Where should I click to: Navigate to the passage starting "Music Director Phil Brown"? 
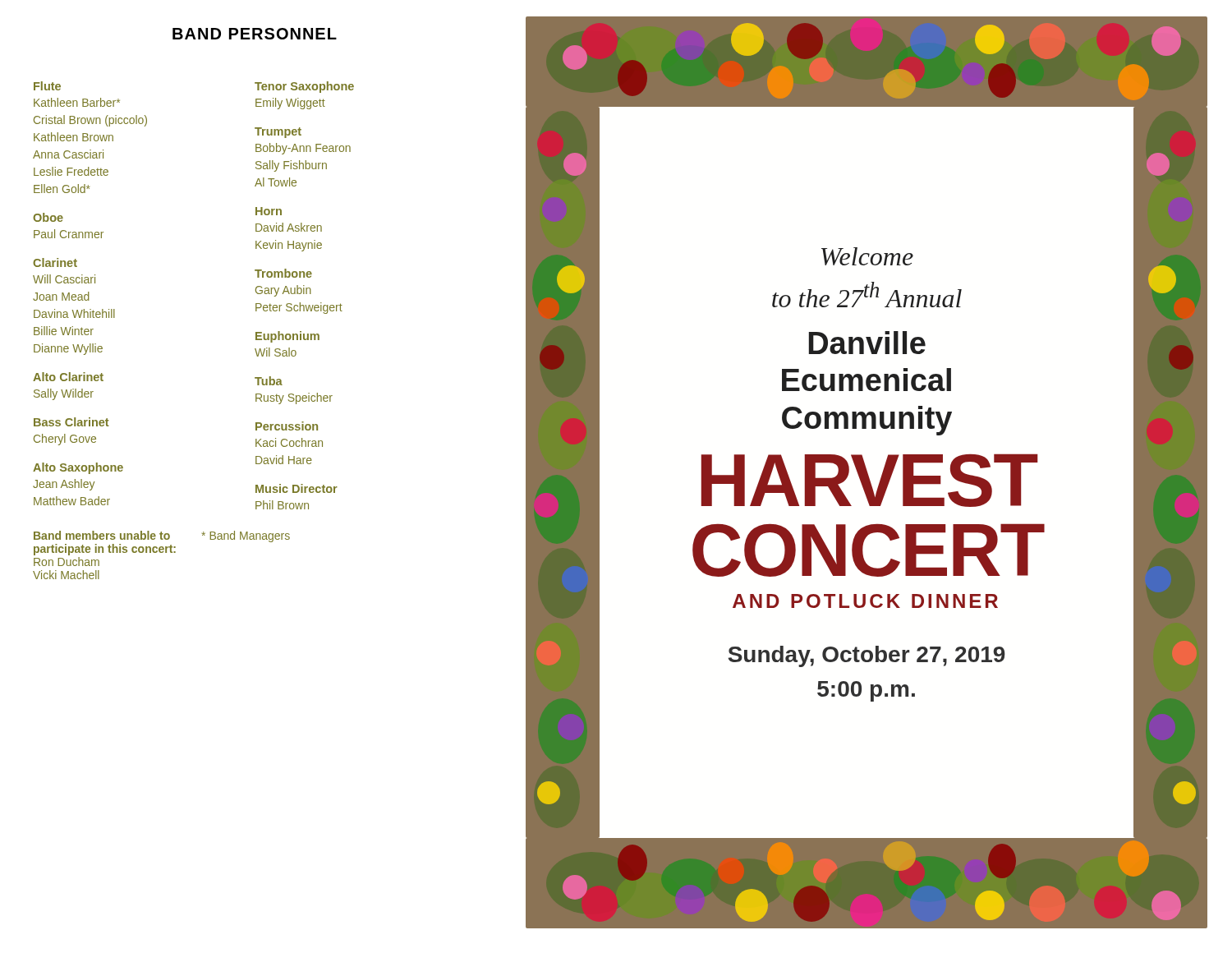pyautogui.click(x=297, y=488)
